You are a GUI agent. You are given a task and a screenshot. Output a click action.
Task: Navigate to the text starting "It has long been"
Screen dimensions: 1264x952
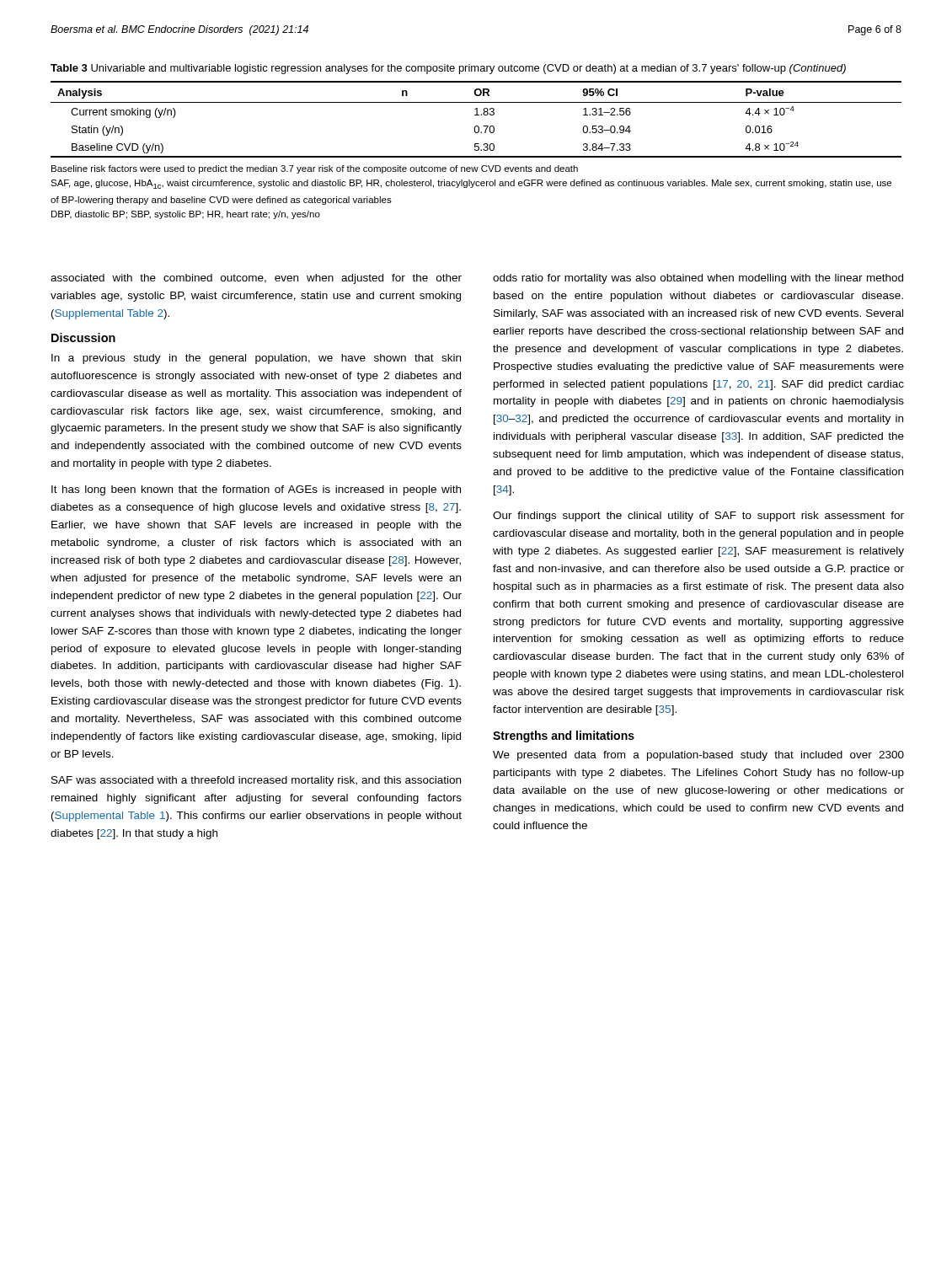[256, 622]
